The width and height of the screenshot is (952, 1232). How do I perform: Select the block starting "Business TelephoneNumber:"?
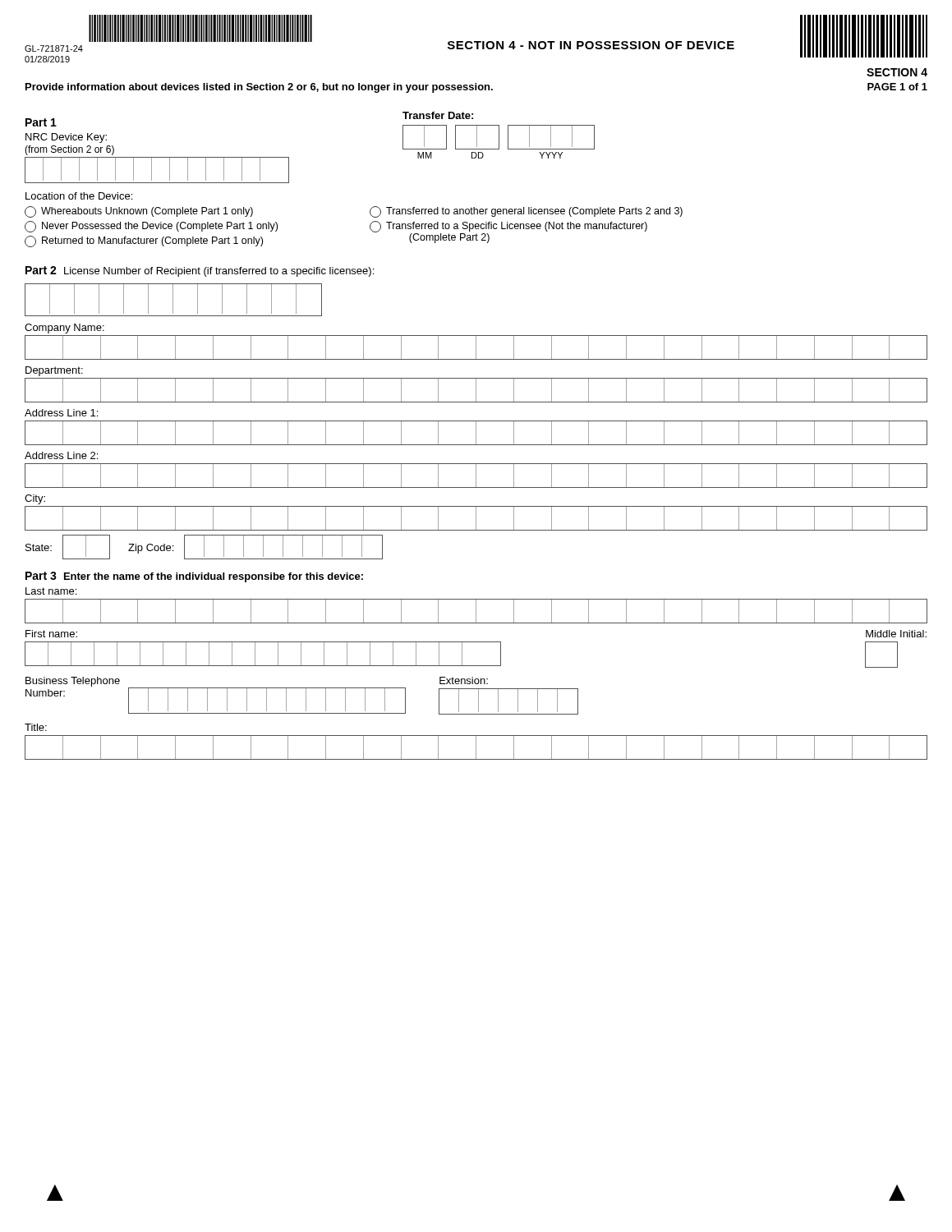click(72, 687)
